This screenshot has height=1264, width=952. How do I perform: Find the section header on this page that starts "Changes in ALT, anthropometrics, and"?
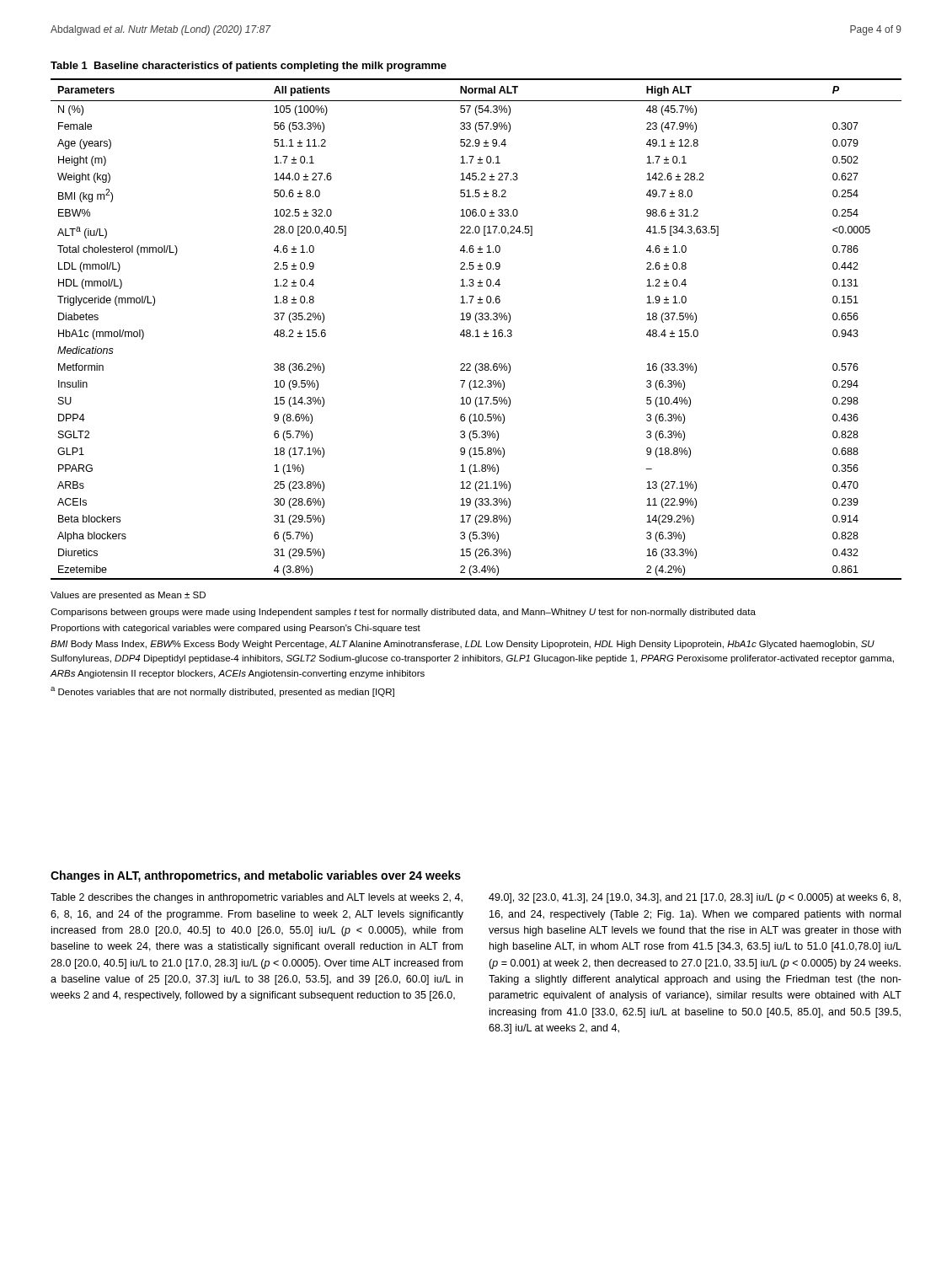click(x=256, y=876)
